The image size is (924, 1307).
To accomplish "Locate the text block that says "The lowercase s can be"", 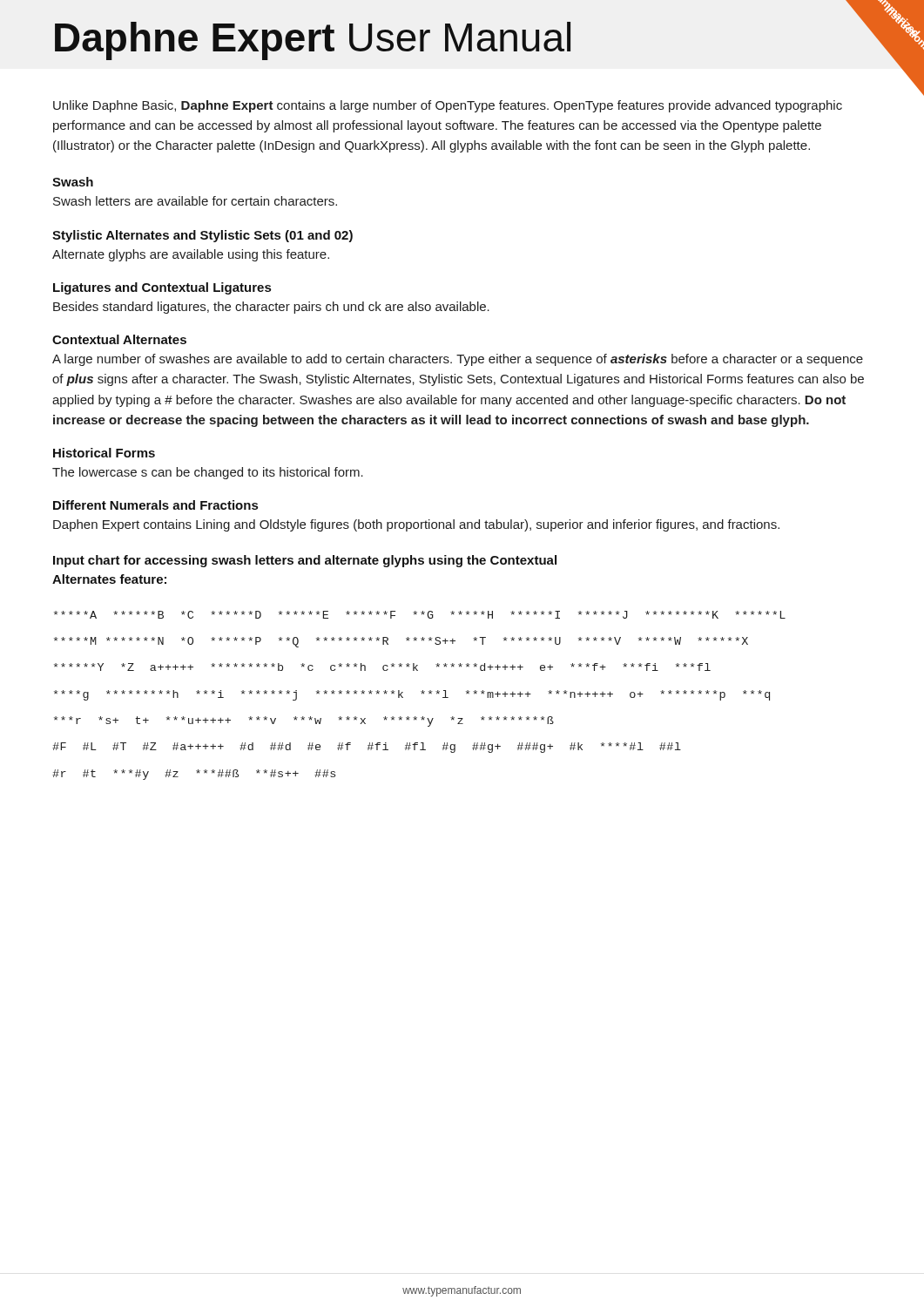I will [x=208, y=472].
